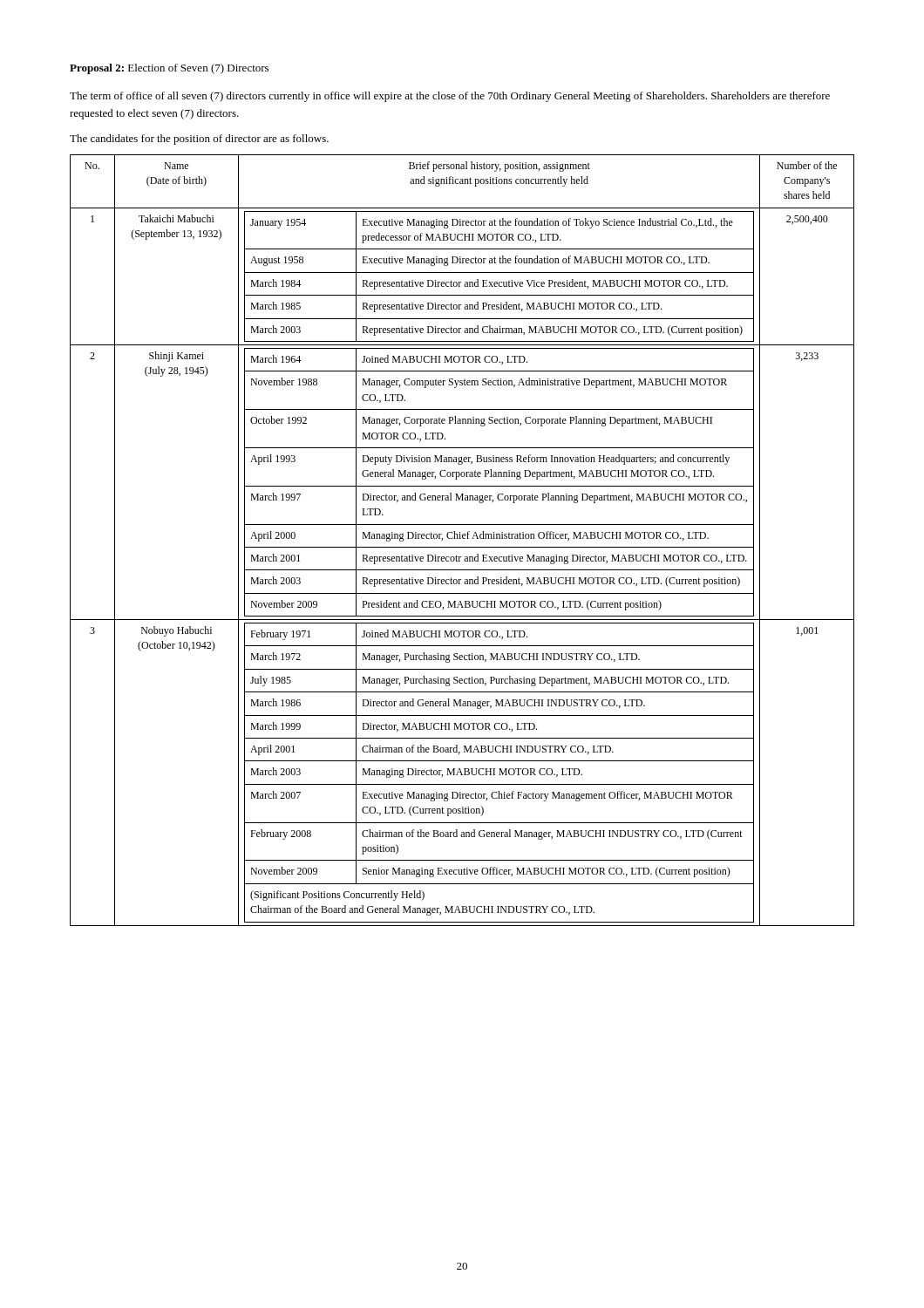Find the table that mentions "March 1985"
The width and height of the screenshot is (924, 1308).
[462, 540]
